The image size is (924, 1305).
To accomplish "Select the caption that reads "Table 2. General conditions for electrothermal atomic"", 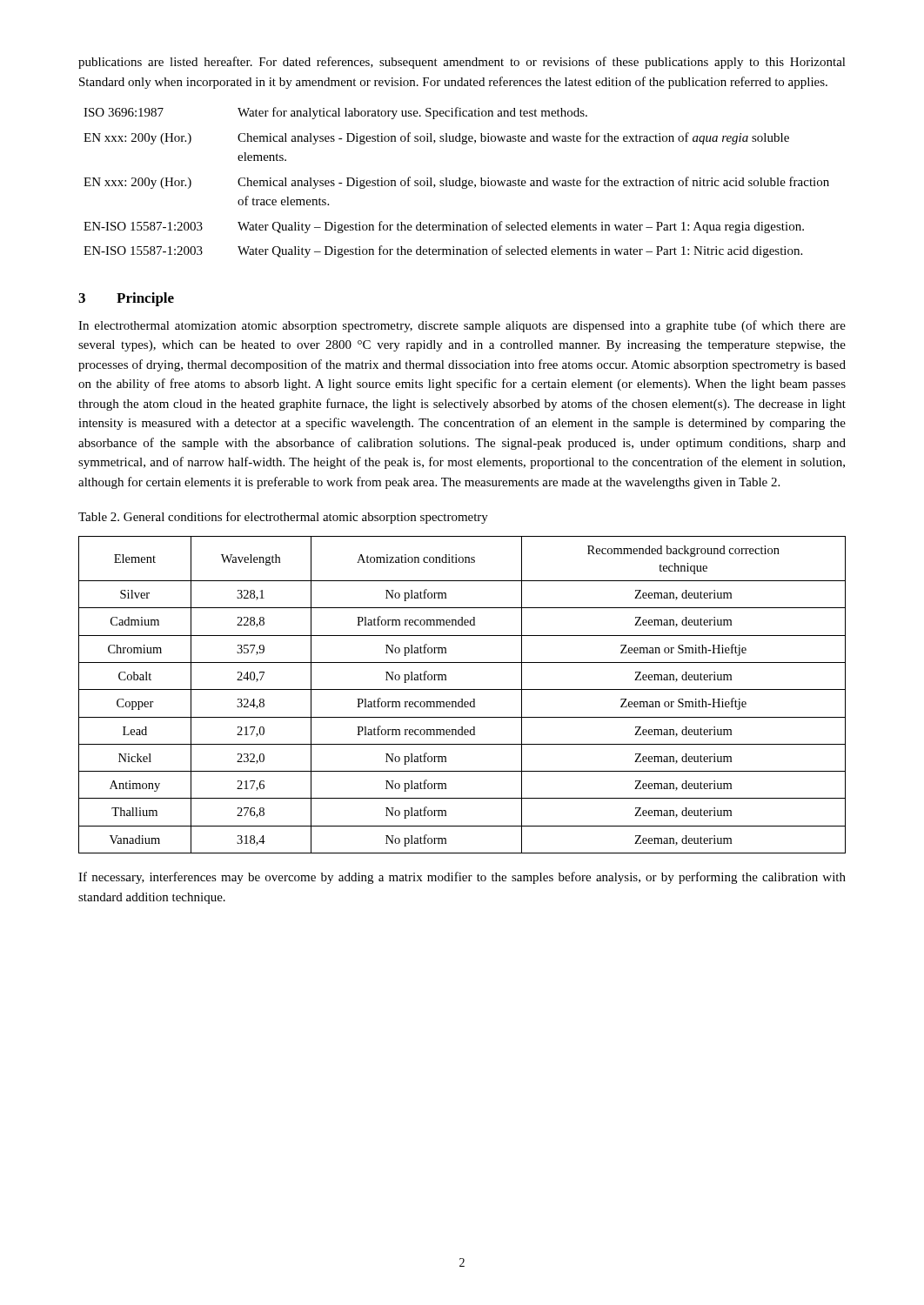I will coord(283,517).
